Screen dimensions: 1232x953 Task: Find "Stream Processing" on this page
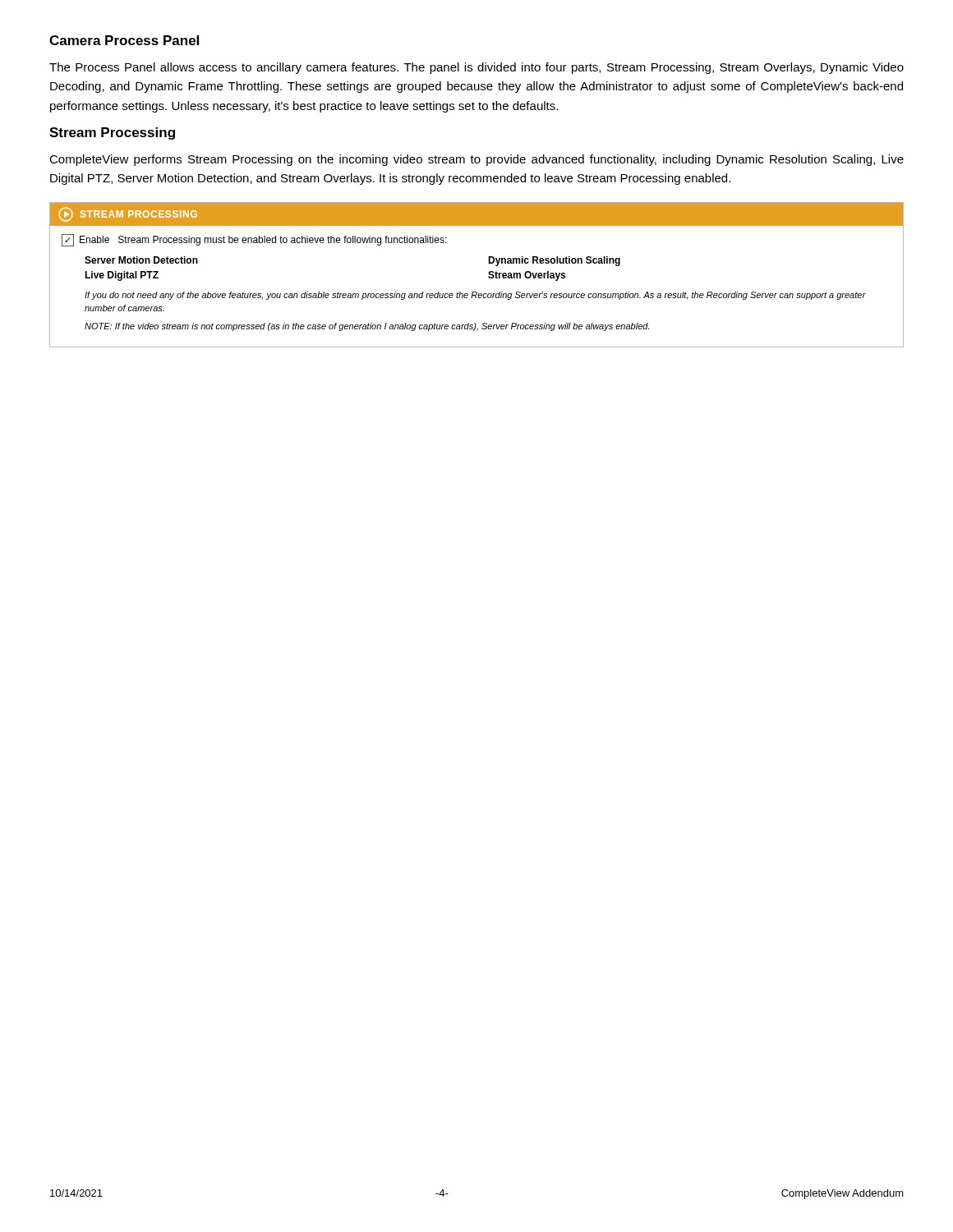[113, 132]
